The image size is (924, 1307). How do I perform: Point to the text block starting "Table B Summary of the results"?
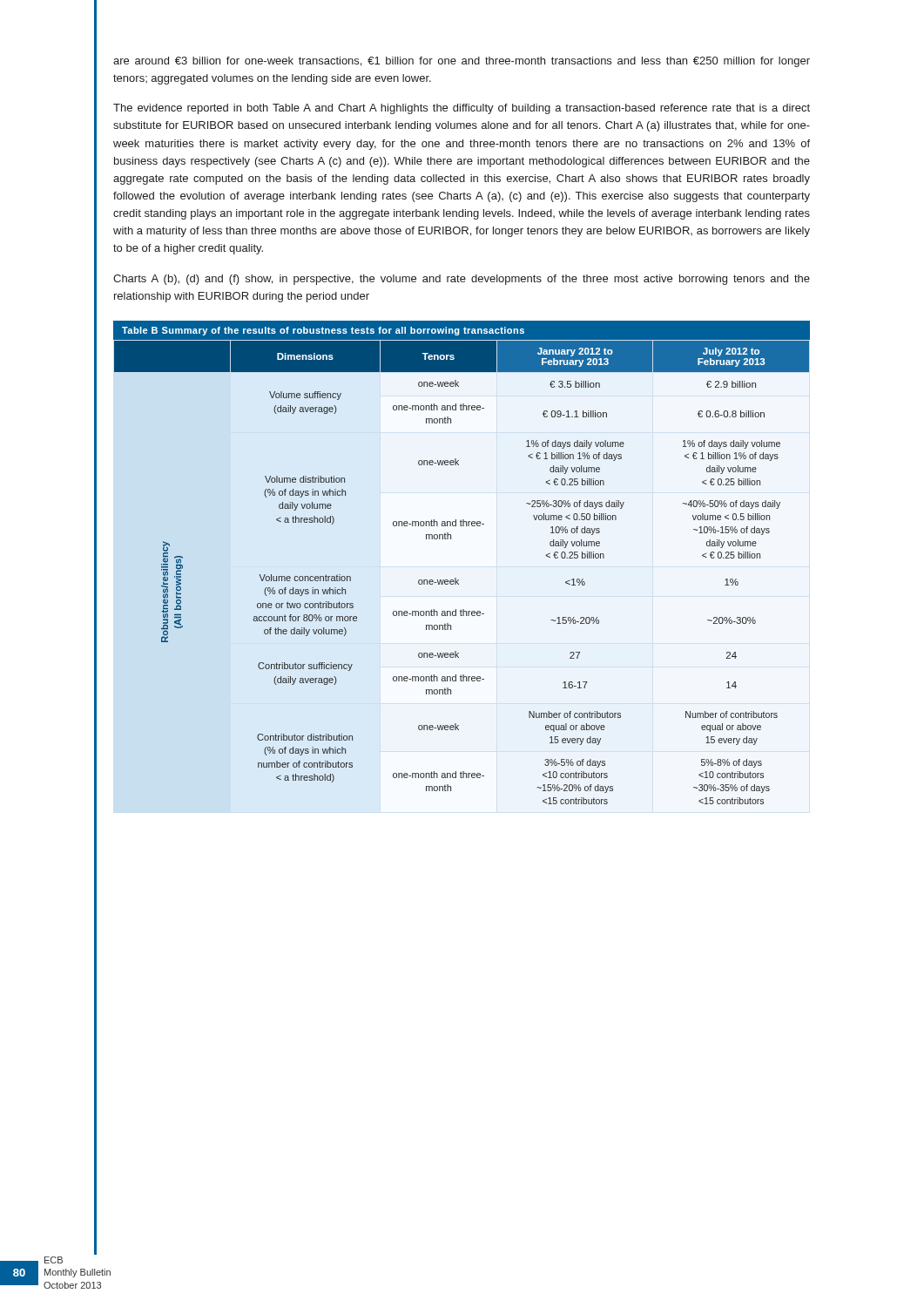(x=323, y=330)
